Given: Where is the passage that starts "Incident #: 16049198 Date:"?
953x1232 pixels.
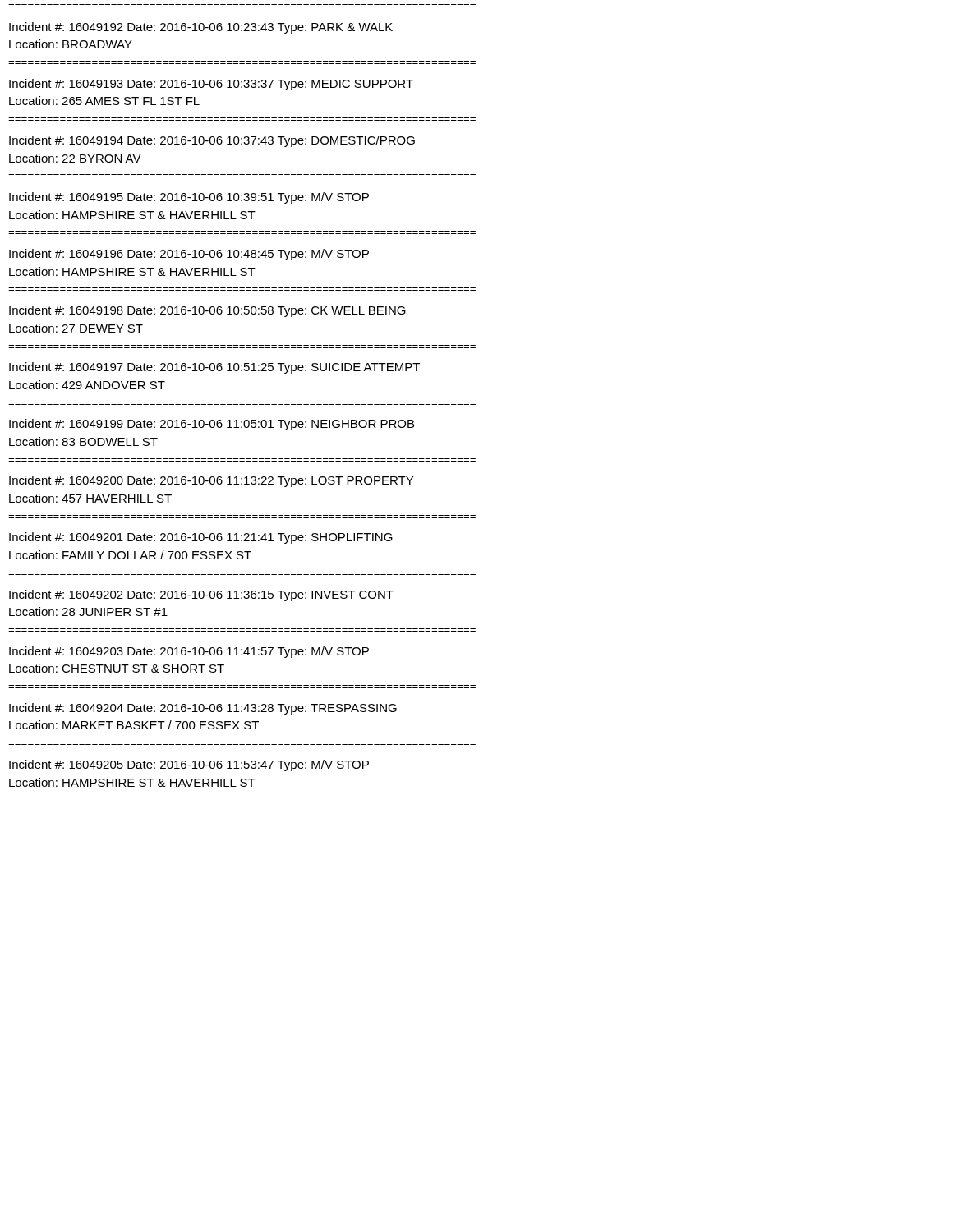Looking at the screenshot, I should click(x=207, y=311).
